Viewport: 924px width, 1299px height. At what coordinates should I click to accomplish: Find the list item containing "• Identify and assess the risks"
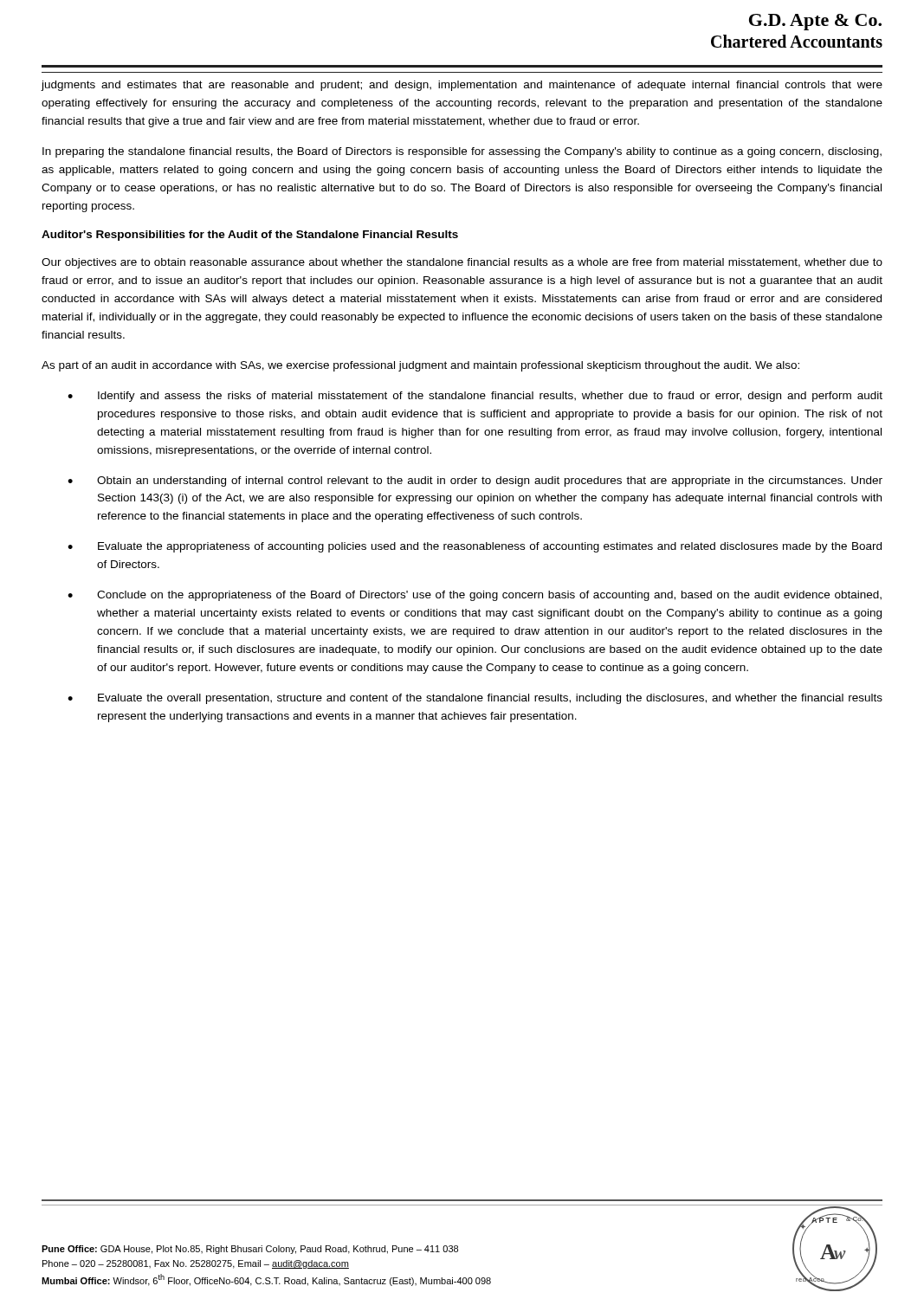[x=462, y=423]
